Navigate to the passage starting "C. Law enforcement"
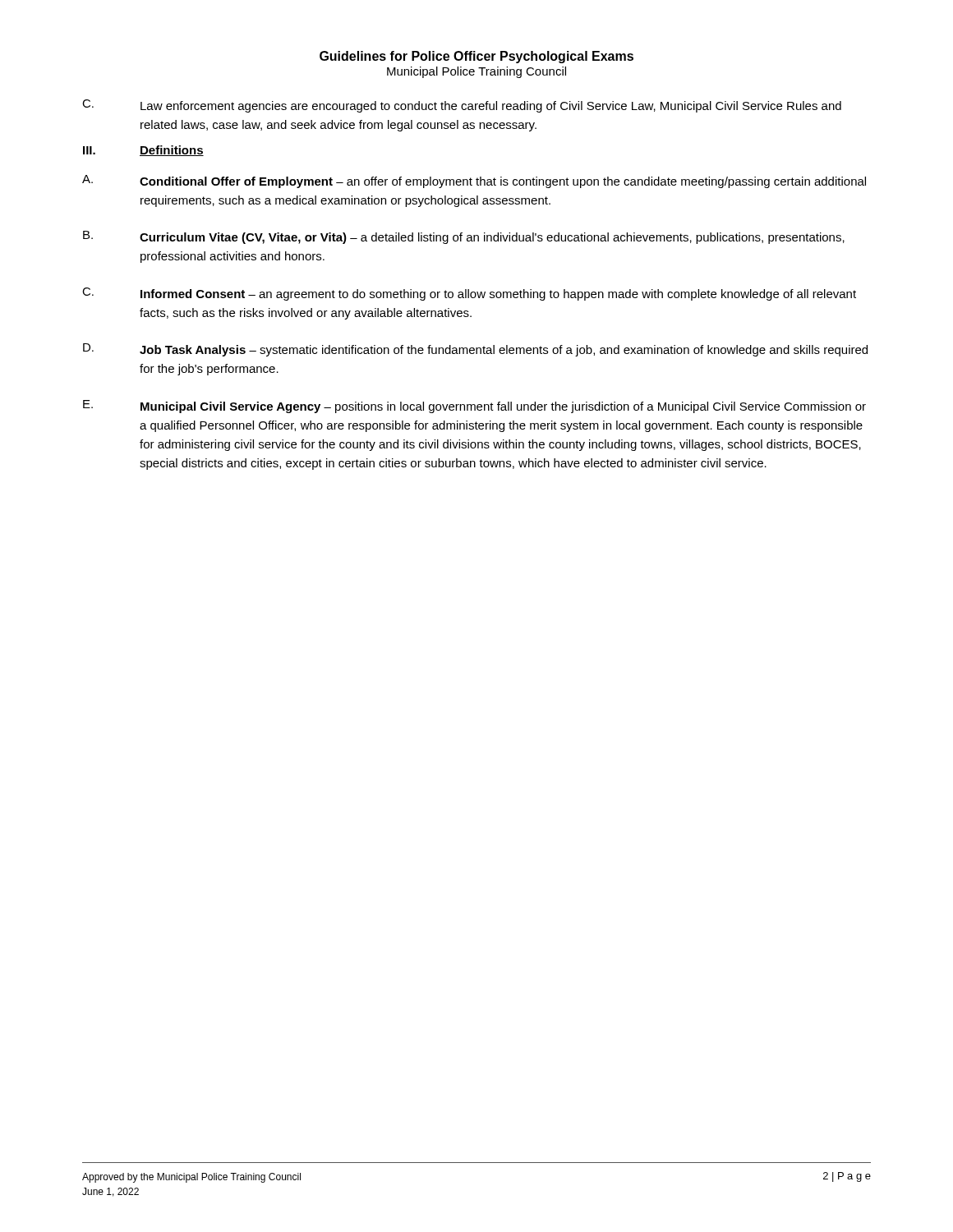Screen dimensions: 1232x953 476,115
